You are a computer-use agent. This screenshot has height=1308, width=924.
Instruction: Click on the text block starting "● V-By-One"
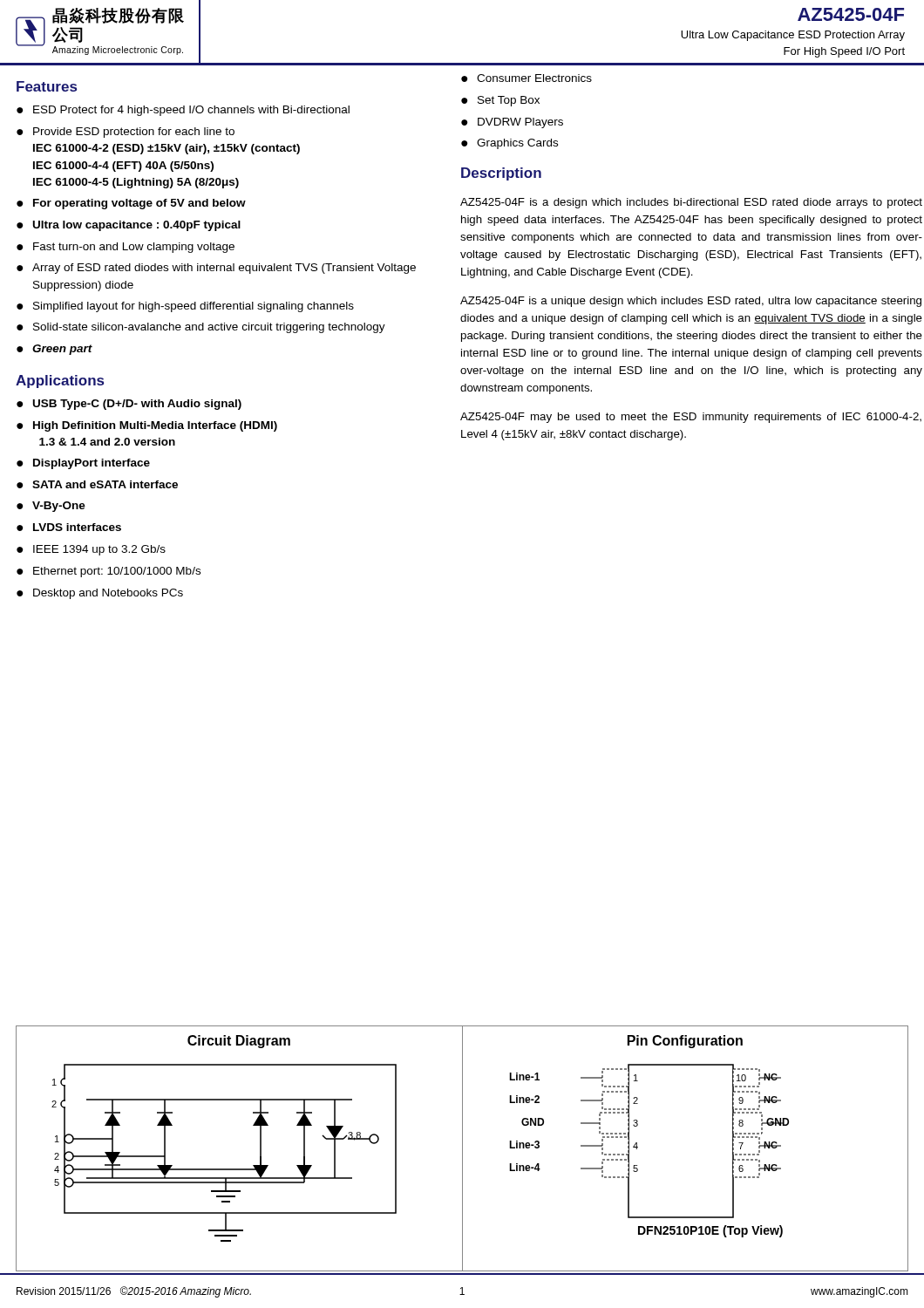51,507
